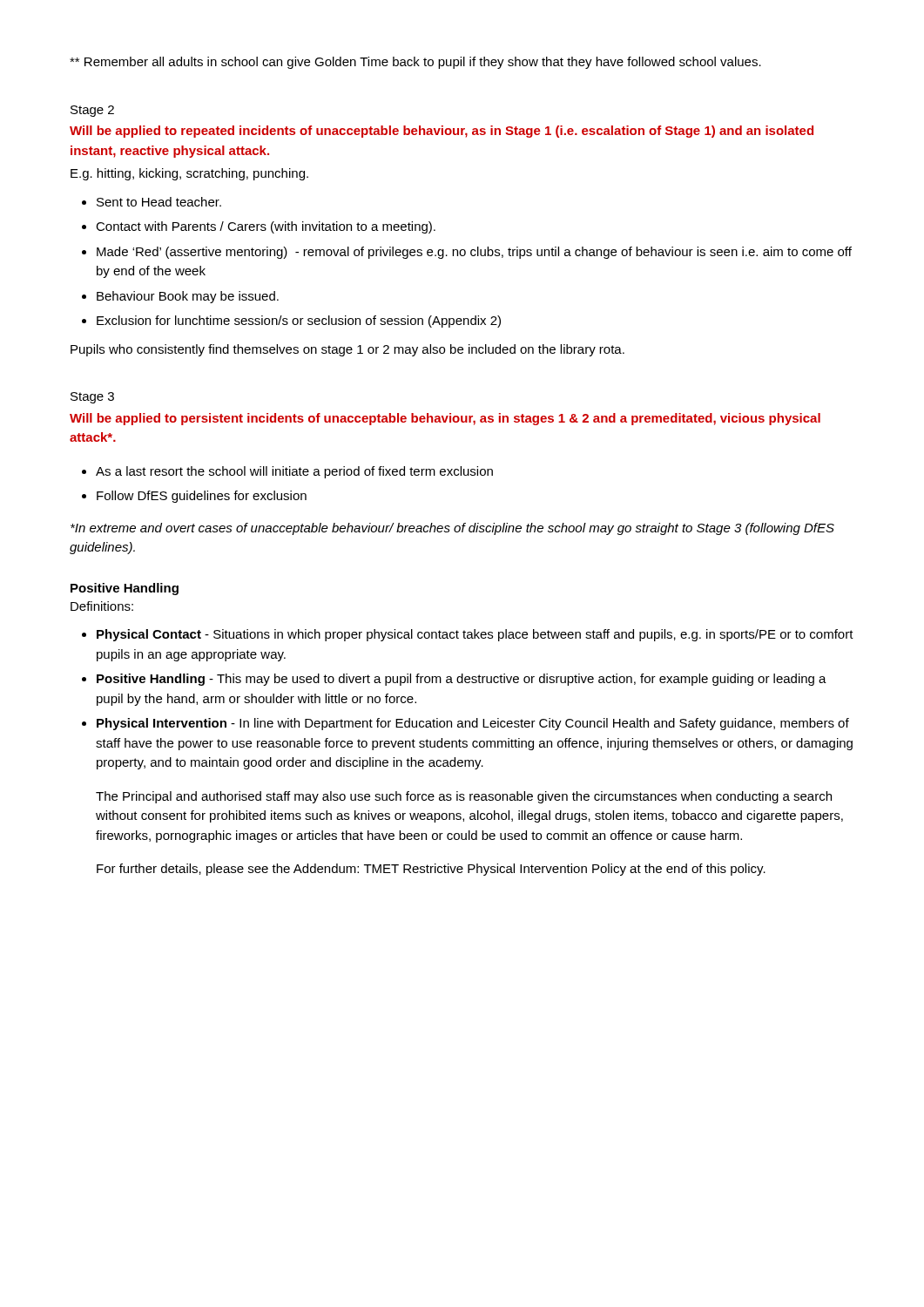This screenshot has width=924, height=1307.
Task: Select the block starting "Sent to Head teacher."
Action: tap(159, 201)
